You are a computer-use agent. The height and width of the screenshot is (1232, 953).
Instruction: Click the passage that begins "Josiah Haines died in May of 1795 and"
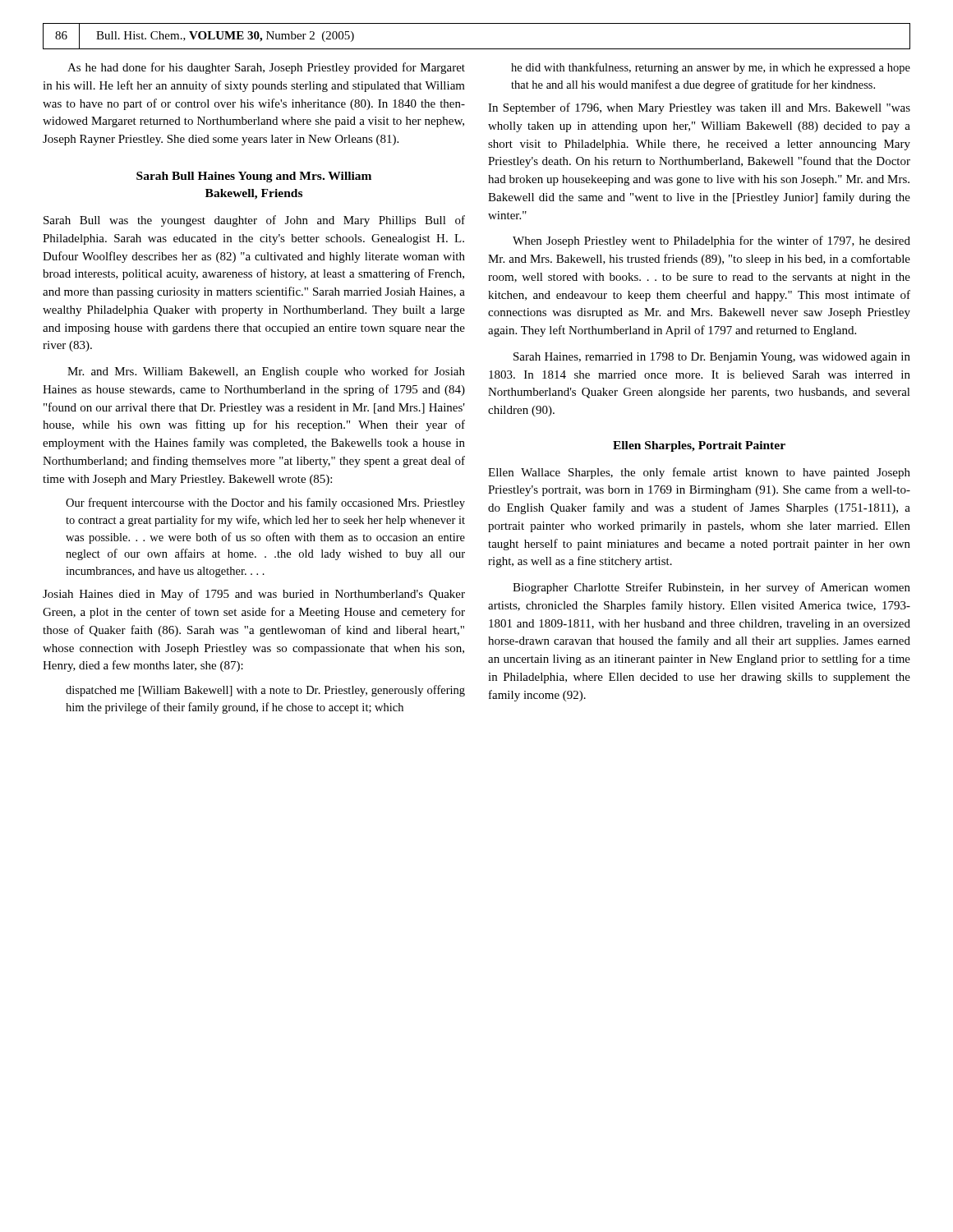[x=254, y=630]
